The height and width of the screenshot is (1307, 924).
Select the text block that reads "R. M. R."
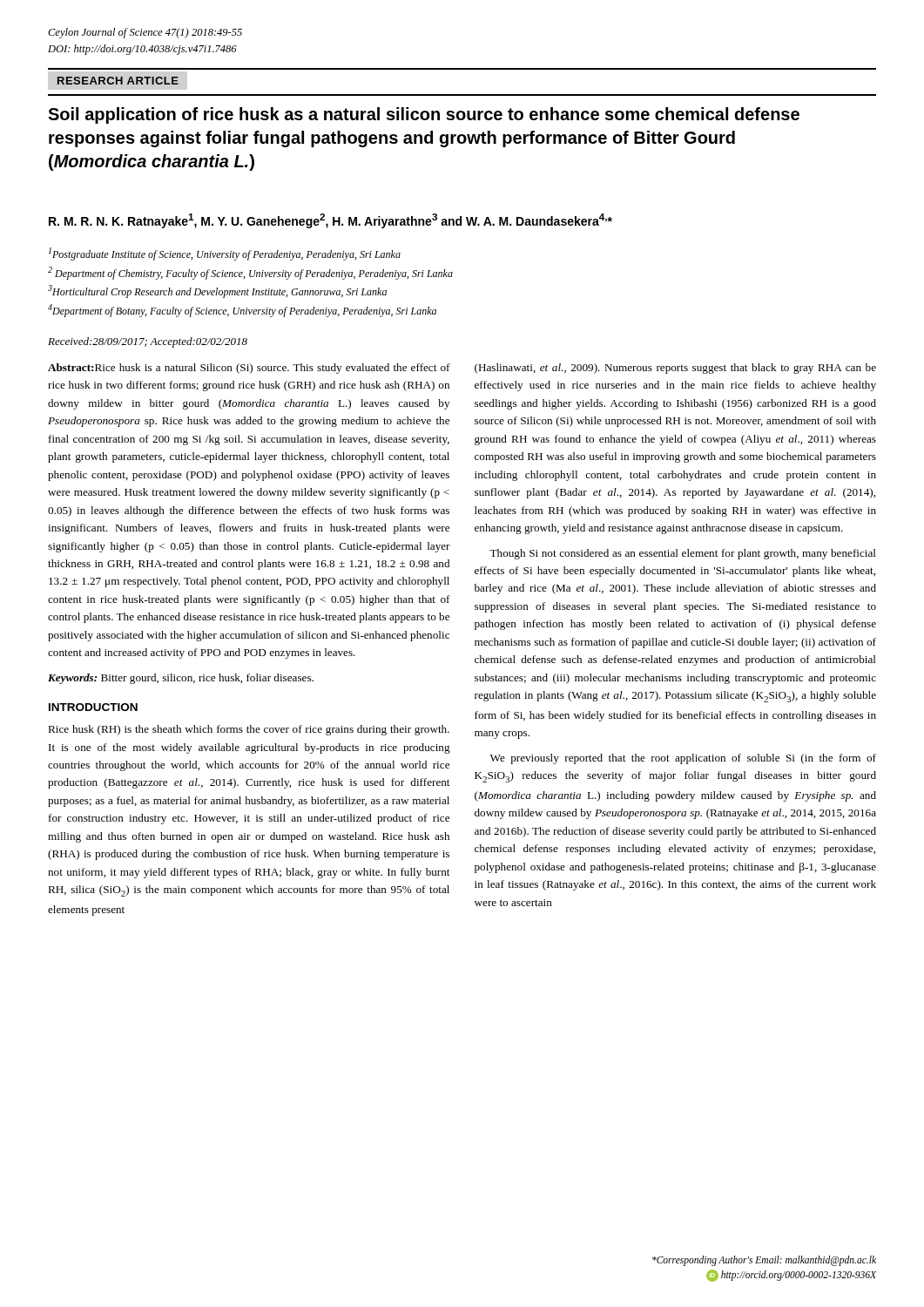tap(330, 219)
